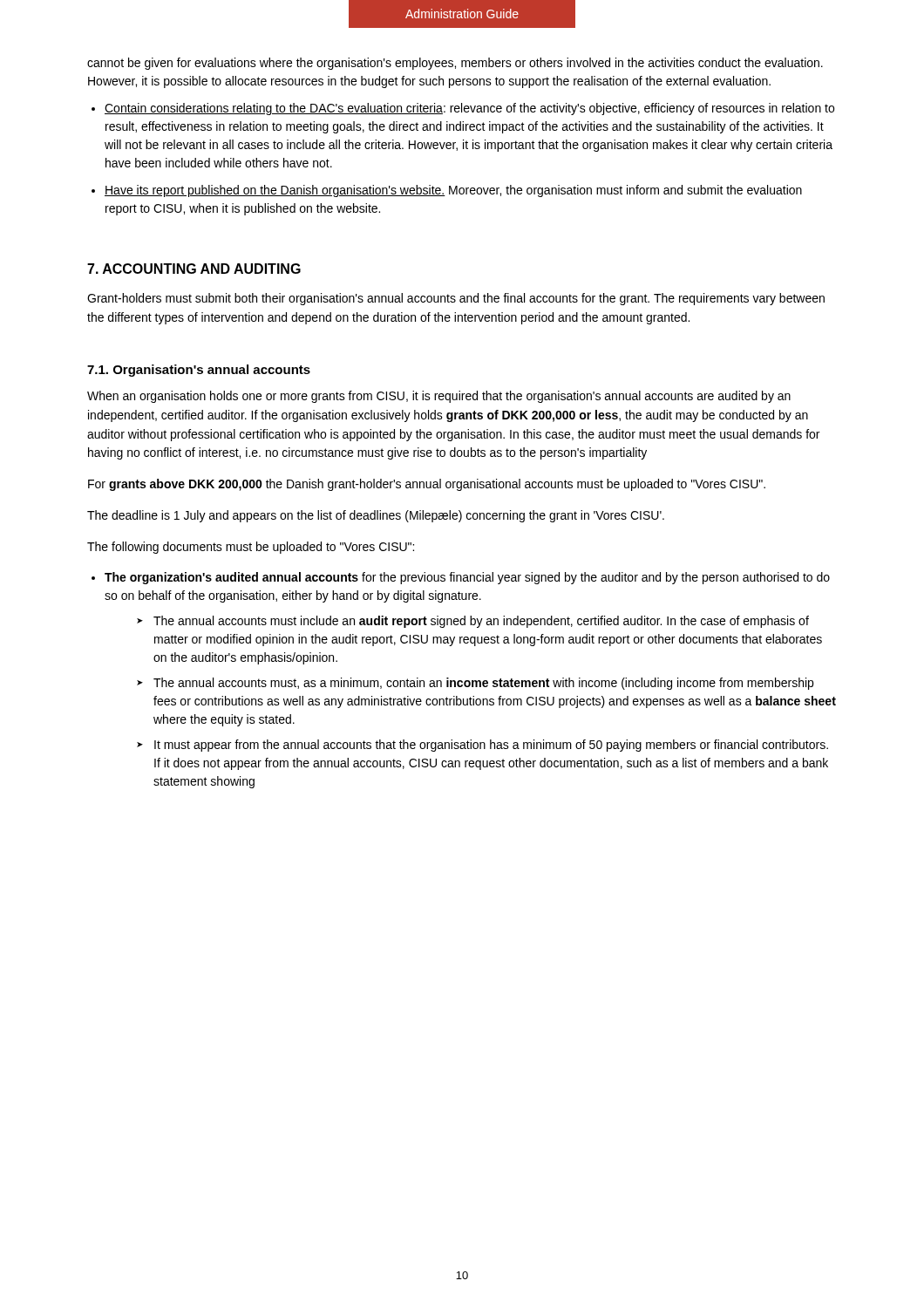Click on the passage starting "cannot be given"
This screenshot has height=1308, width=924.
(x=455, y=72)
